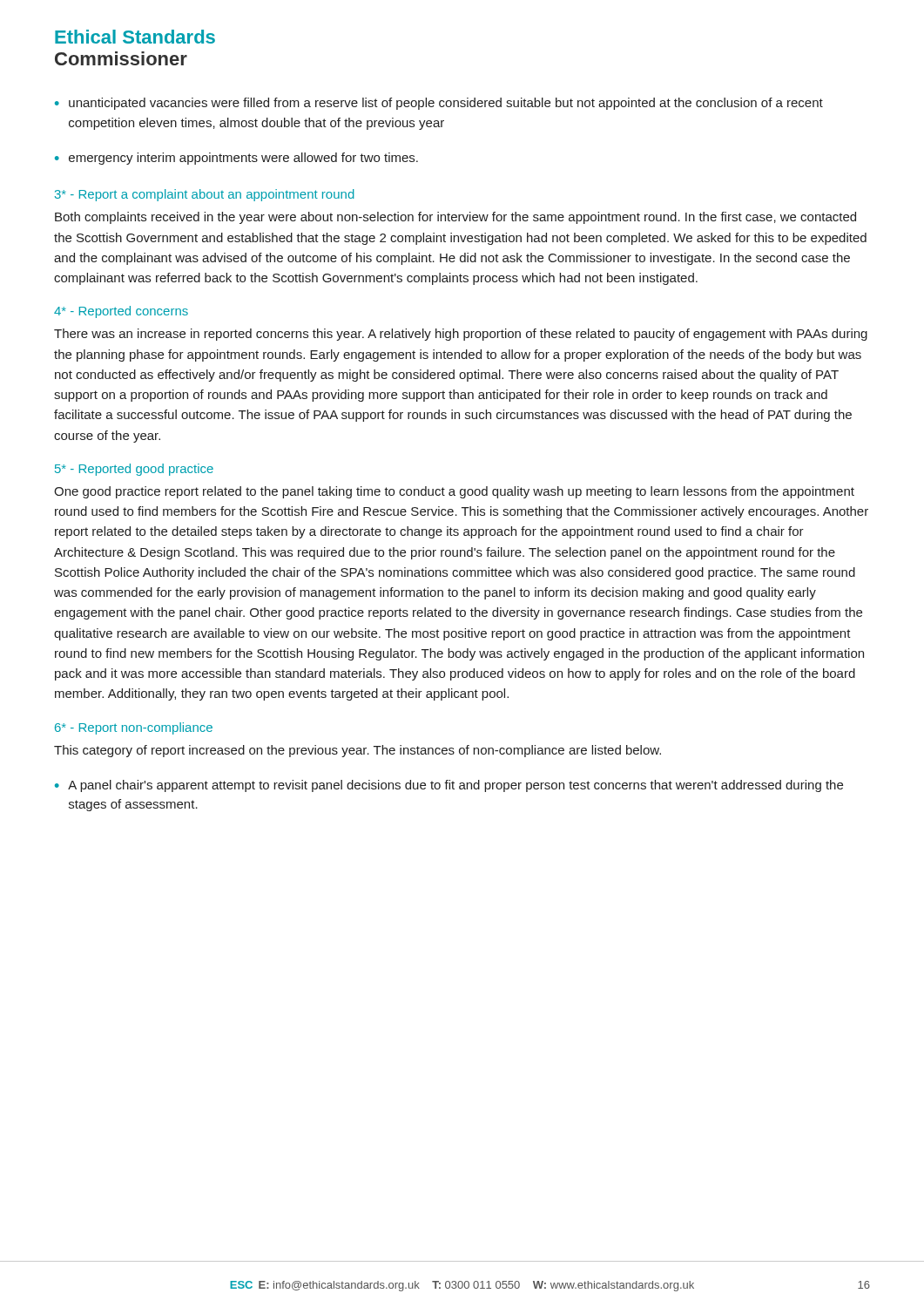Select the text block that reads "There was an"
Screen dimensions: 1307x924
pyautogui.click(x=462, y=384)
